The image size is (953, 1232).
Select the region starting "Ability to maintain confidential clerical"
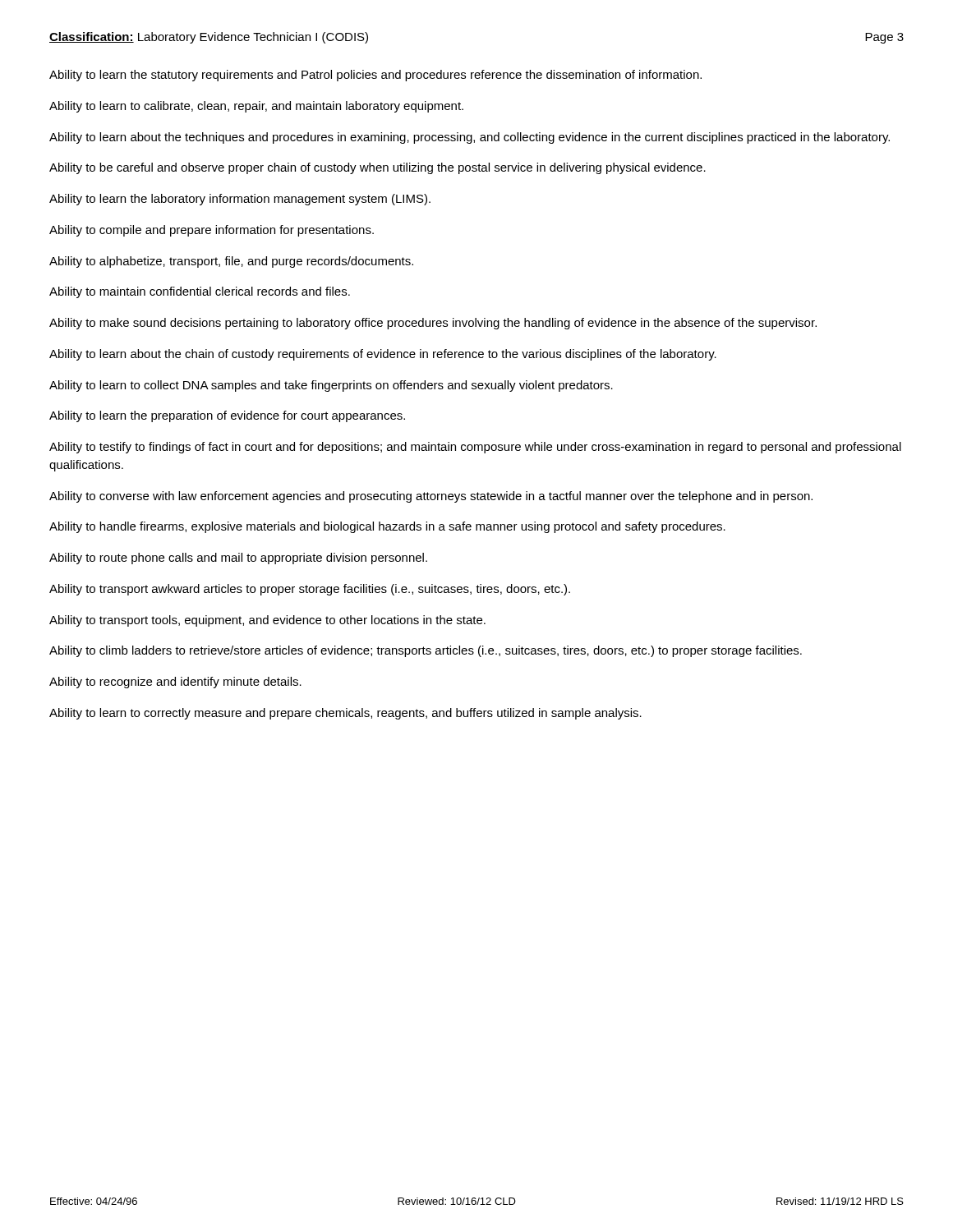[x=200, y=291]
